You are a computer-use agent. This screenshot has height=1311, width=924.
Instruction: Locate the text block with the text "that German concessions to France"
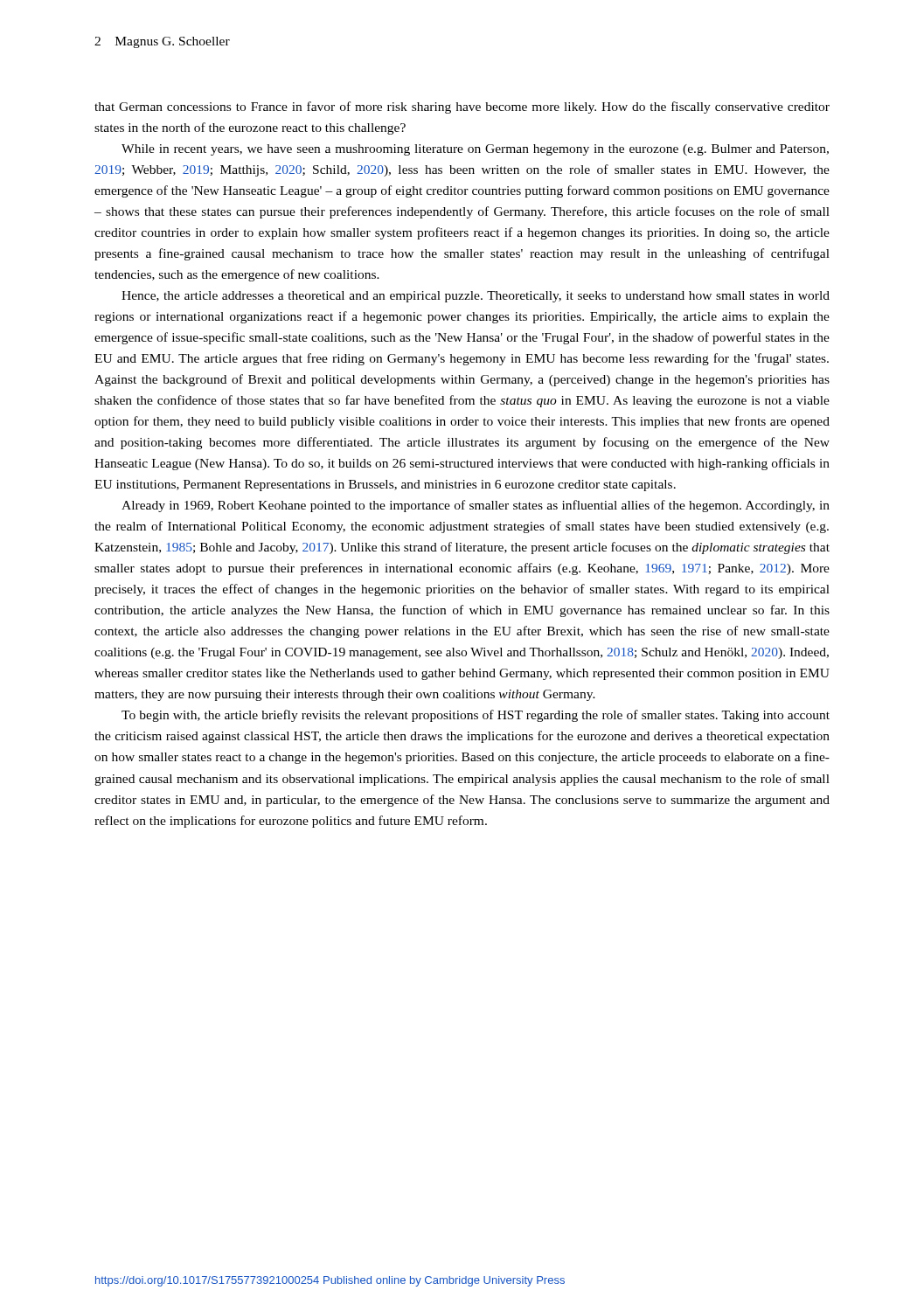462,117
